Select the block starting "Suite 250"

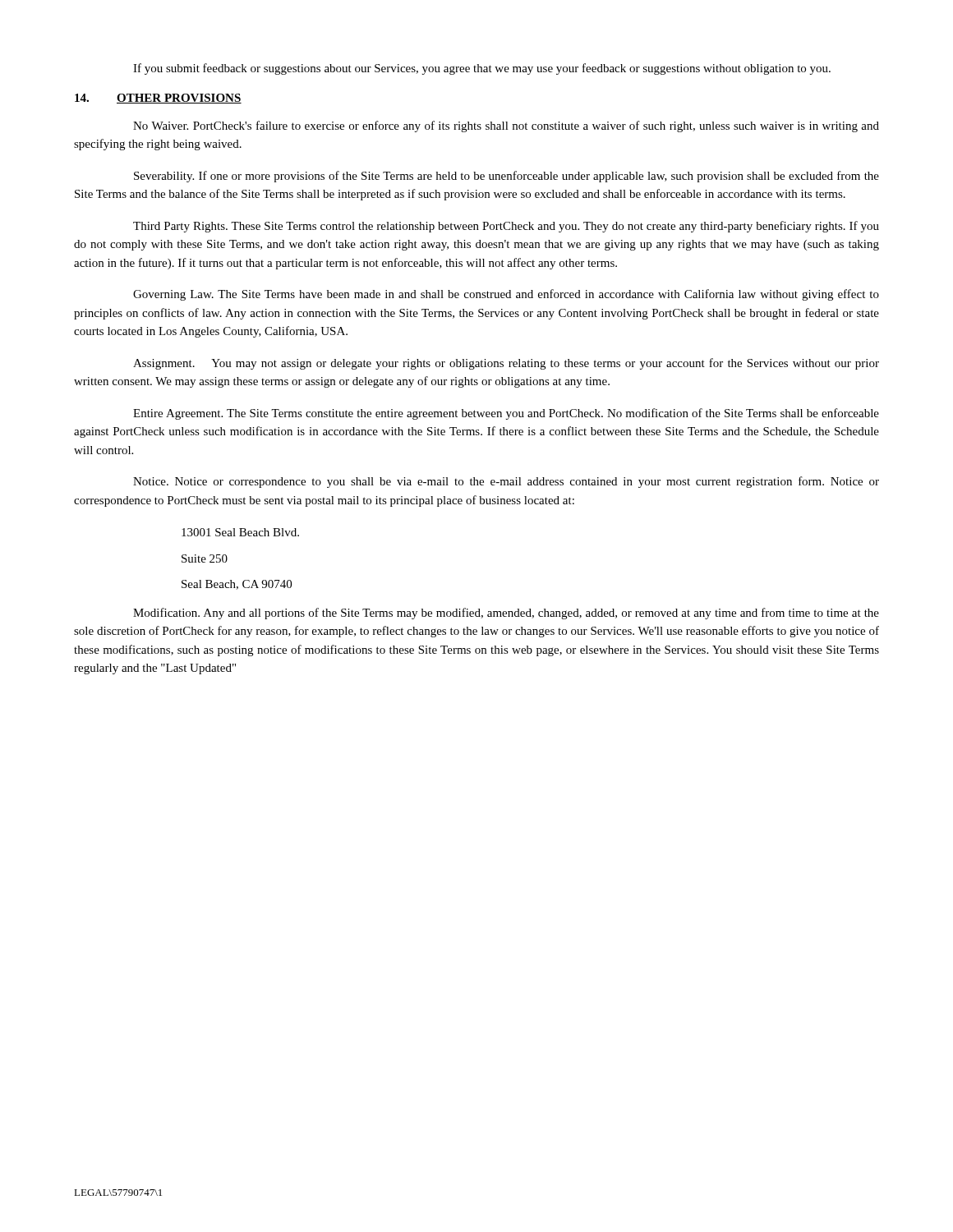[204, 558]
